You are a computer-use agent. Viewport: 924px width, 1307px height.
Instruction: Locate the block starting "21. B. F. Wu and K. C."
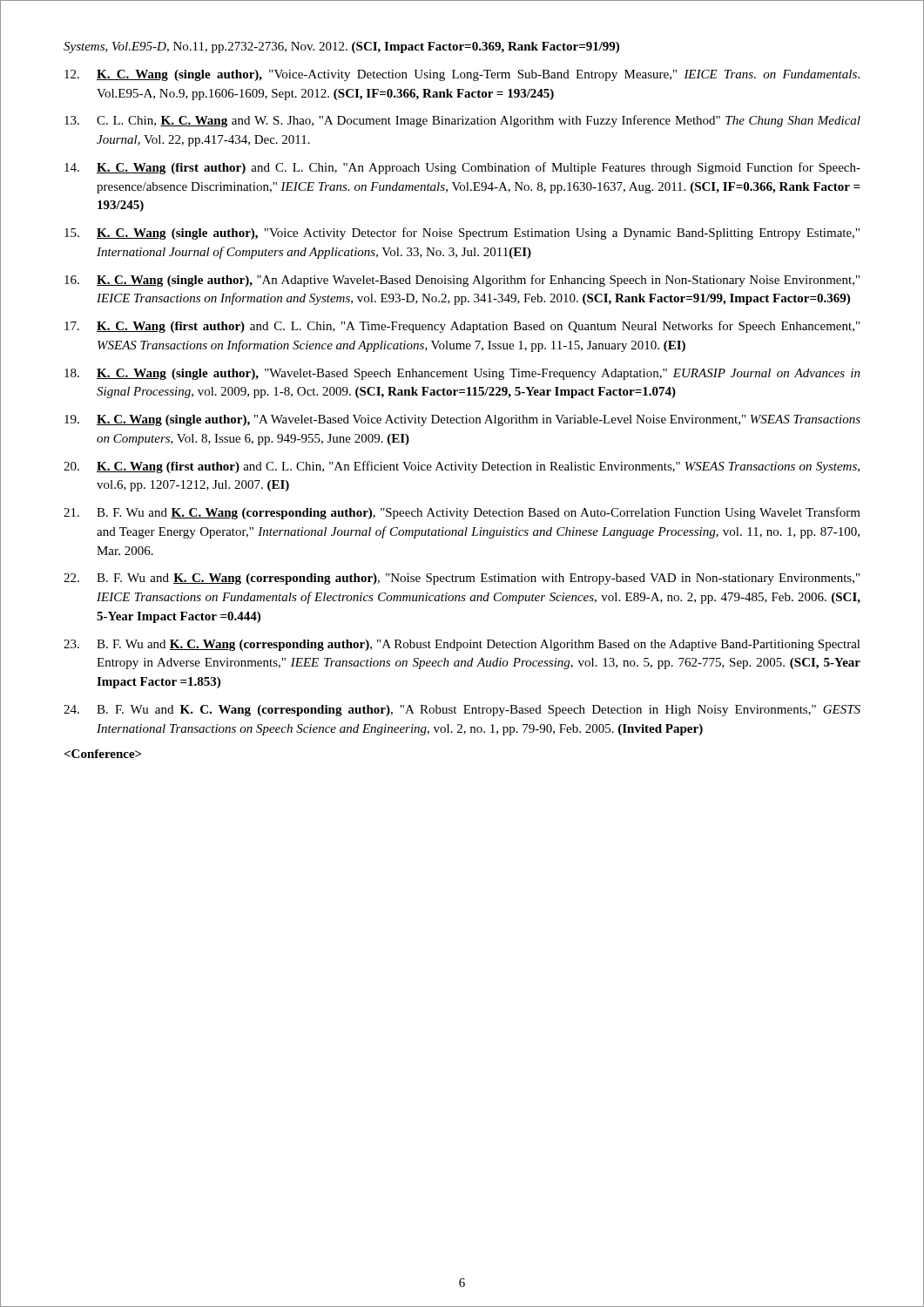pos(462,532)
